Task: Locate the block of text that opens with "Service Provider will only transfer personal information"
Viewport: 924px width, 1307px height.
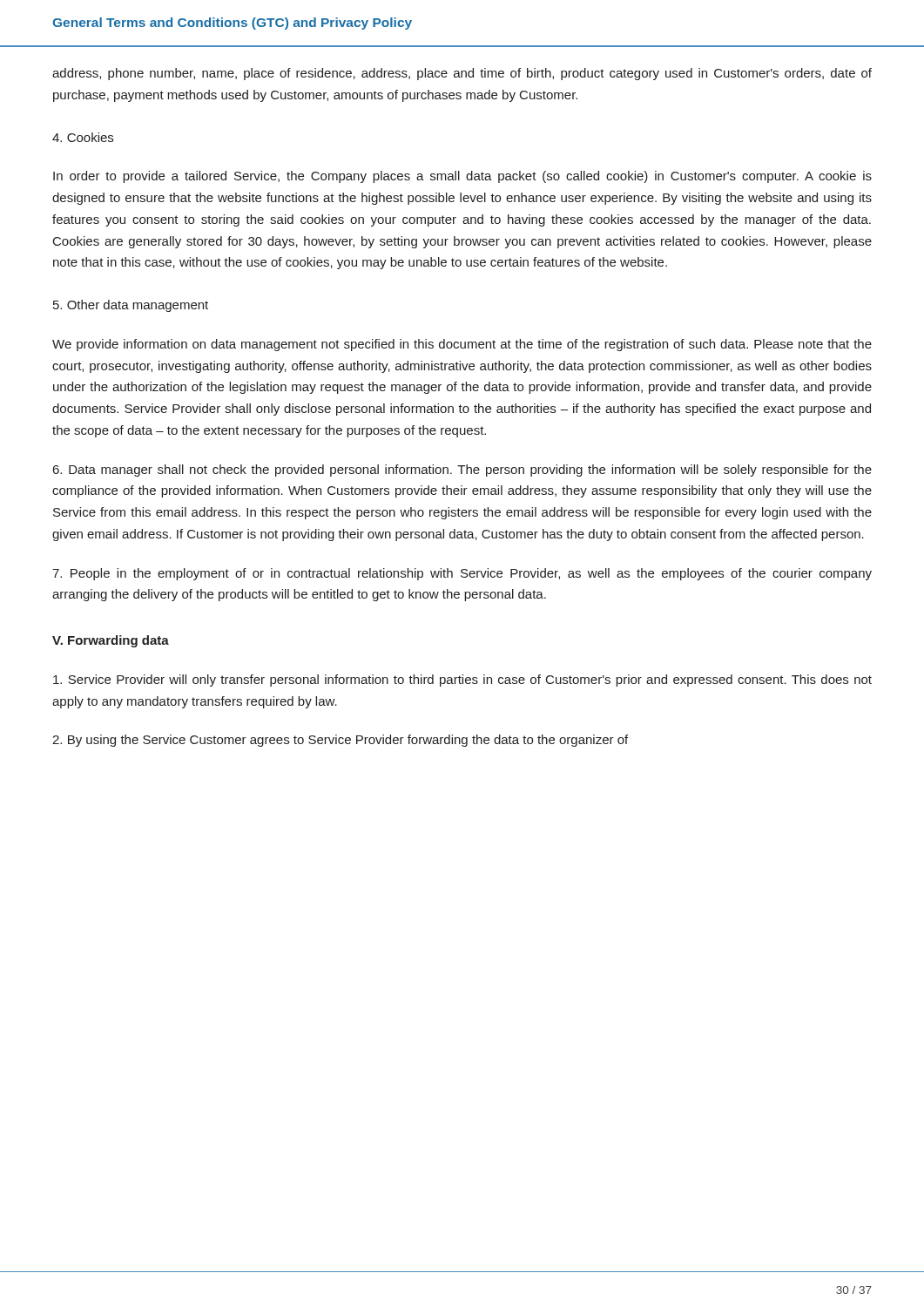Action: pos(462,690)
